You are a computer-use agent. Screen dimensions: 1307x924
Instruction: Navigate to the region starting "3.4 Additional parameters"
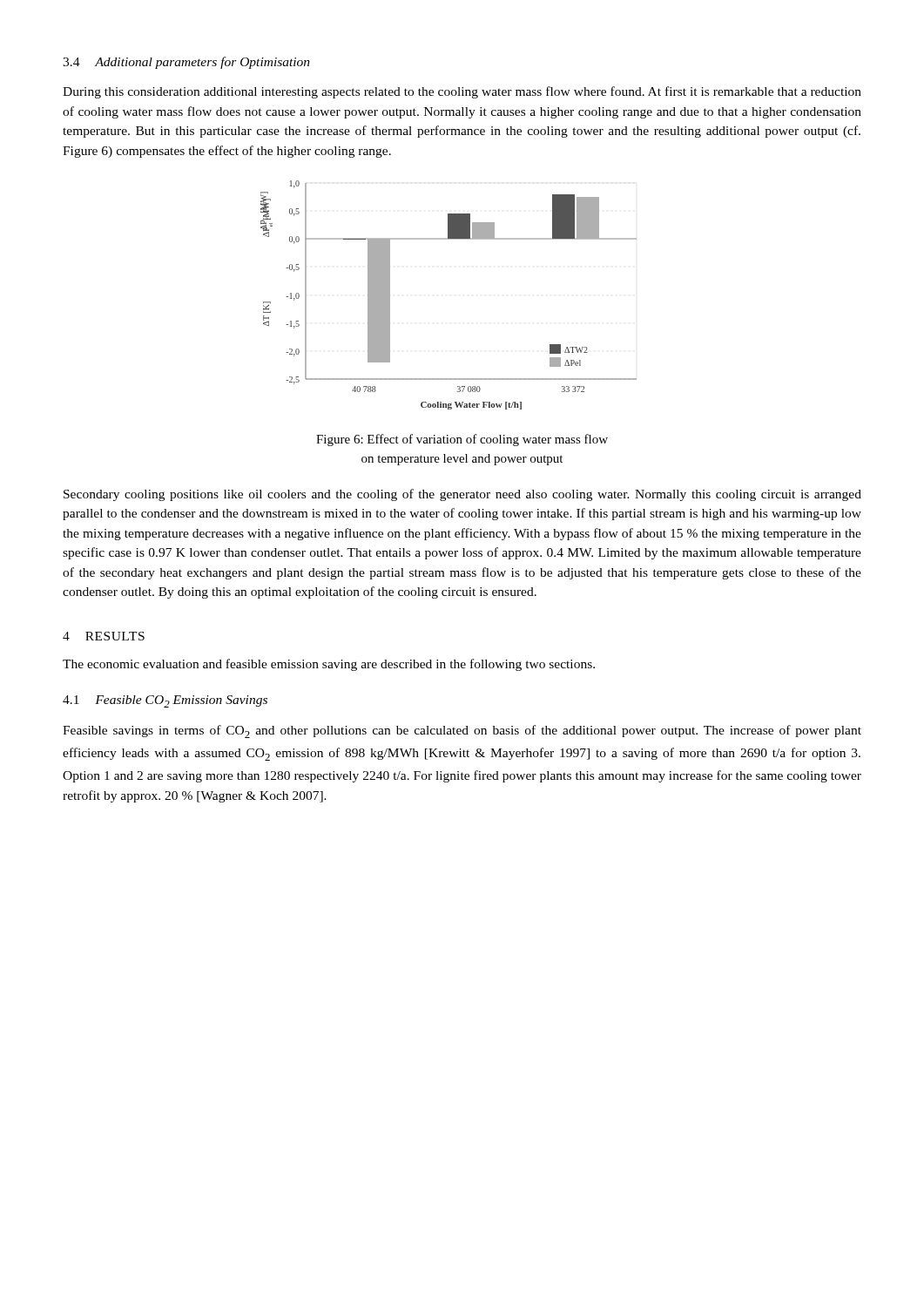186,62
